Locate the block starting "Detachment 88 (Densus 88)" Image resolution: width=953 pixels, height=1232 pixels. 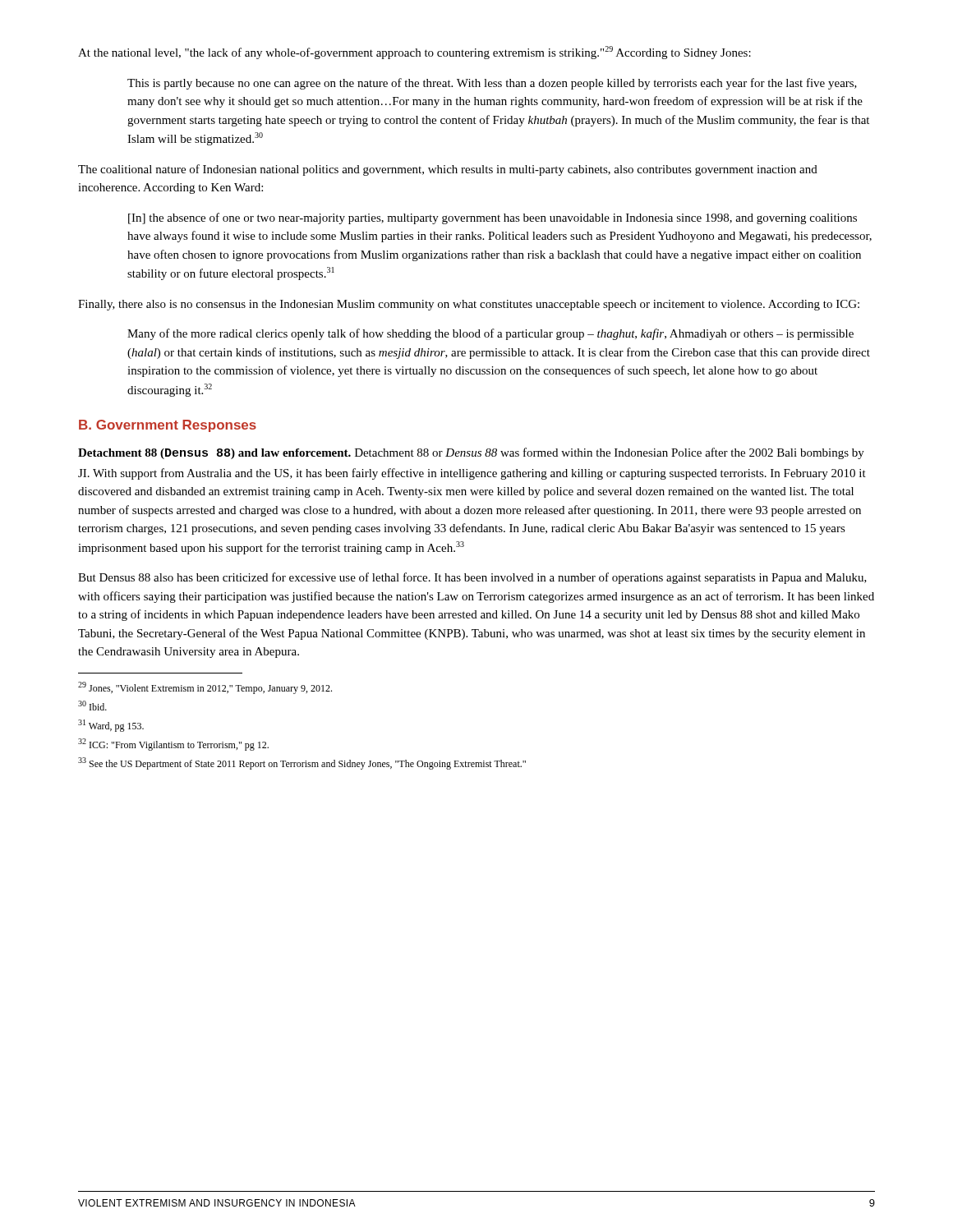472,500
